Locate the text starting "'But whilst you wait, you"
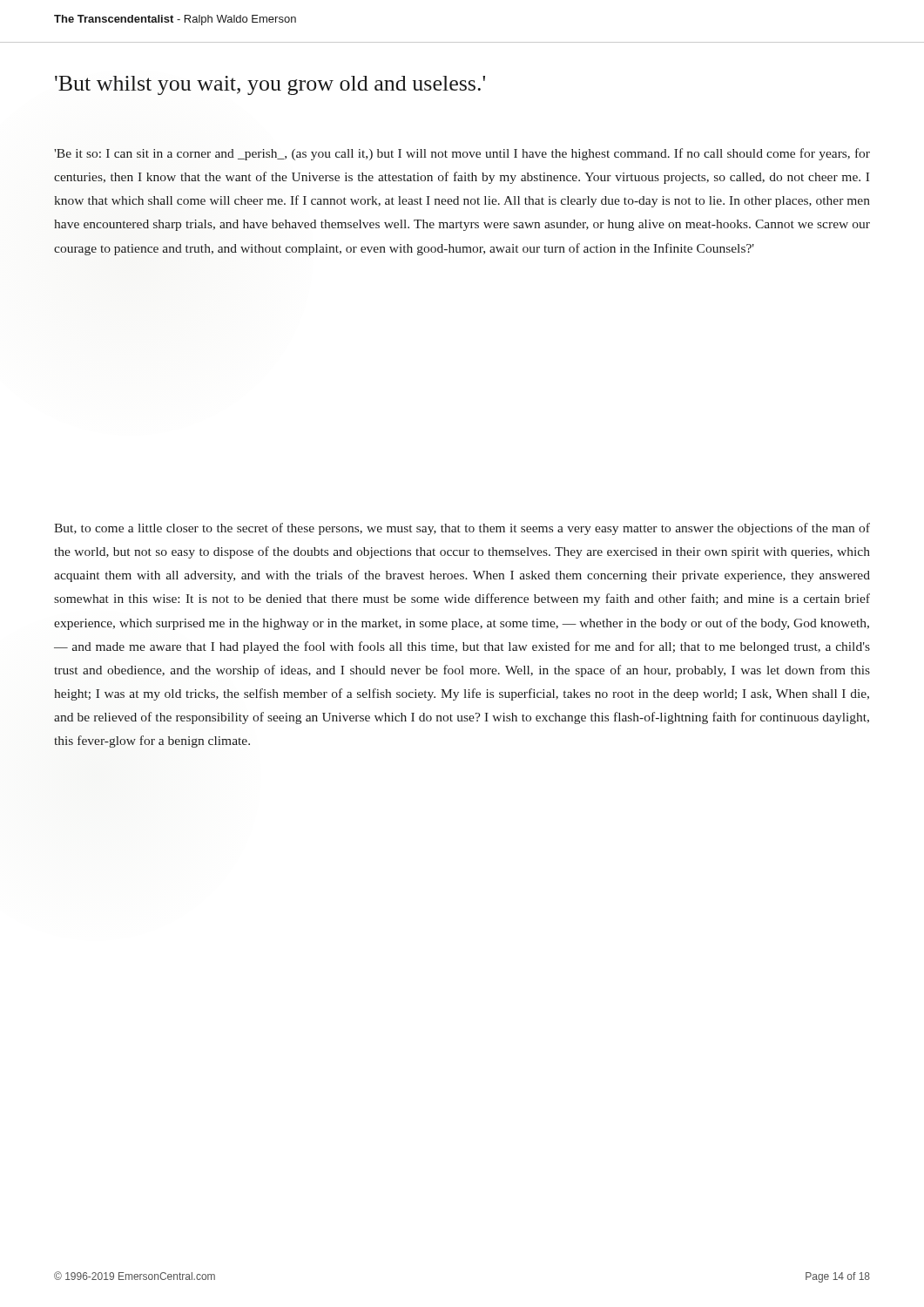Viewport: 924px width, 1307px height. click(x=270, y=83)
